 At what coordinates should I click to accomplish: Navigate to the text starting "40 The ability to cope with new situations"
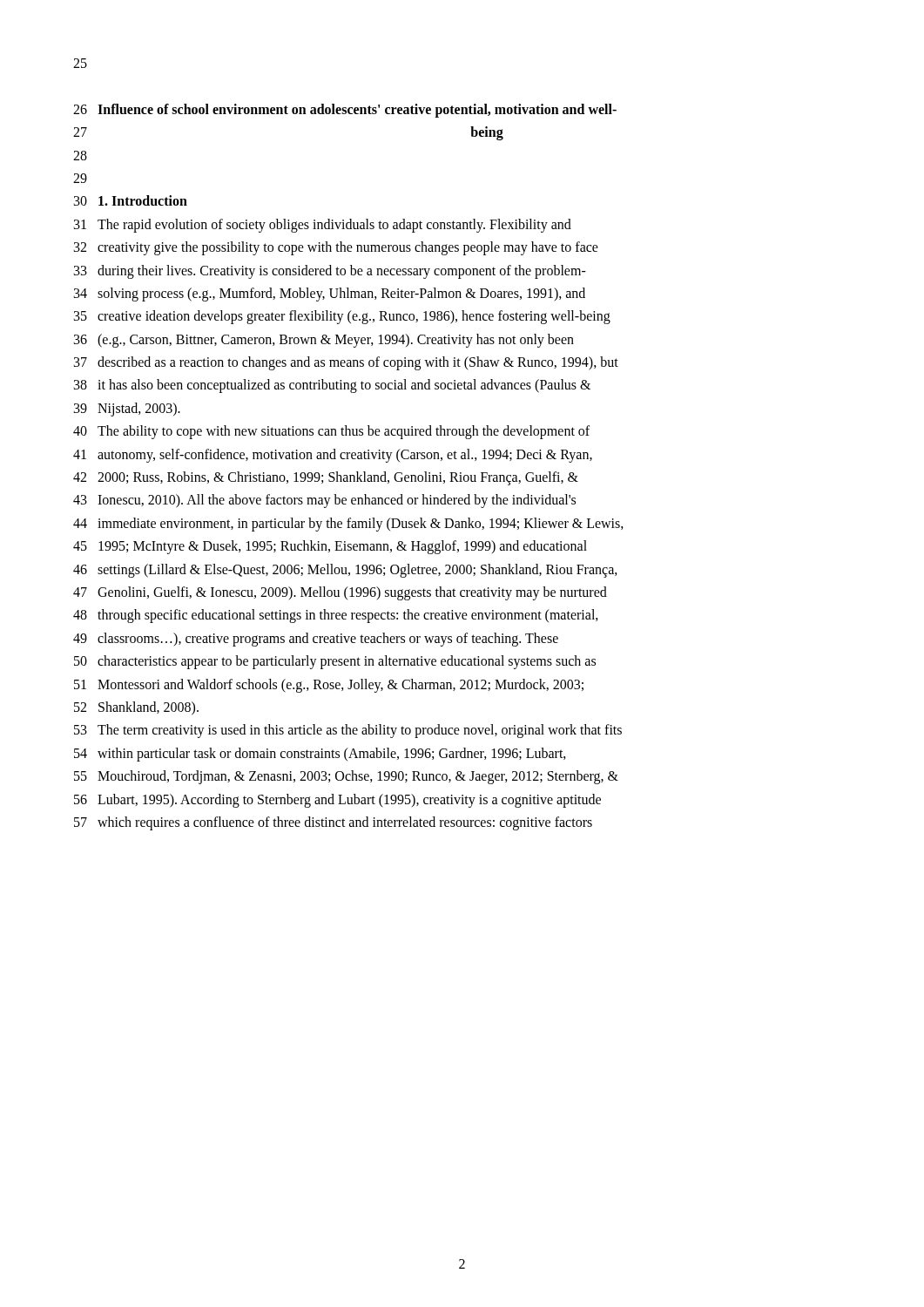[462, 432]
